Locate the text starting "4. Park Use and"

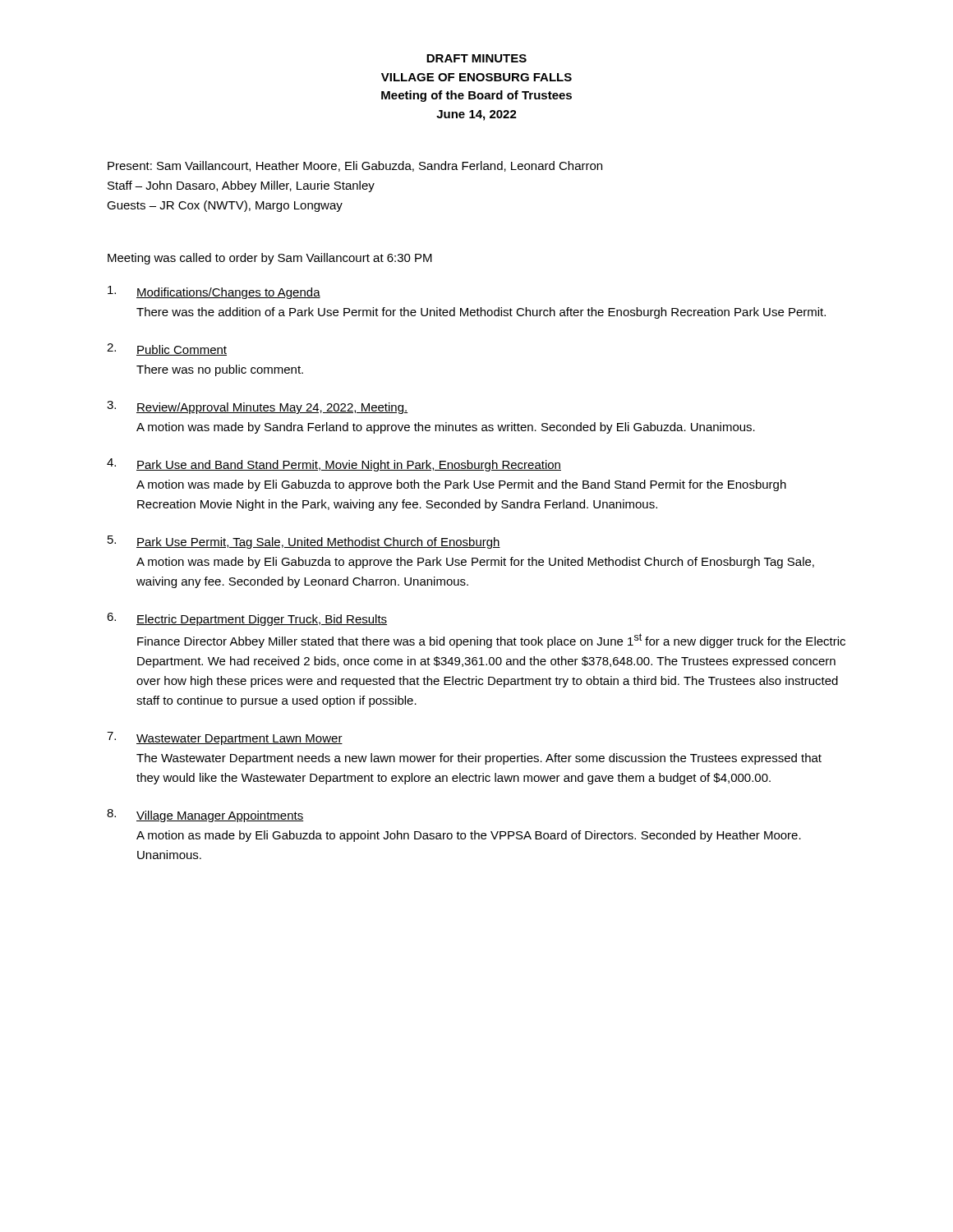(476, 485)
